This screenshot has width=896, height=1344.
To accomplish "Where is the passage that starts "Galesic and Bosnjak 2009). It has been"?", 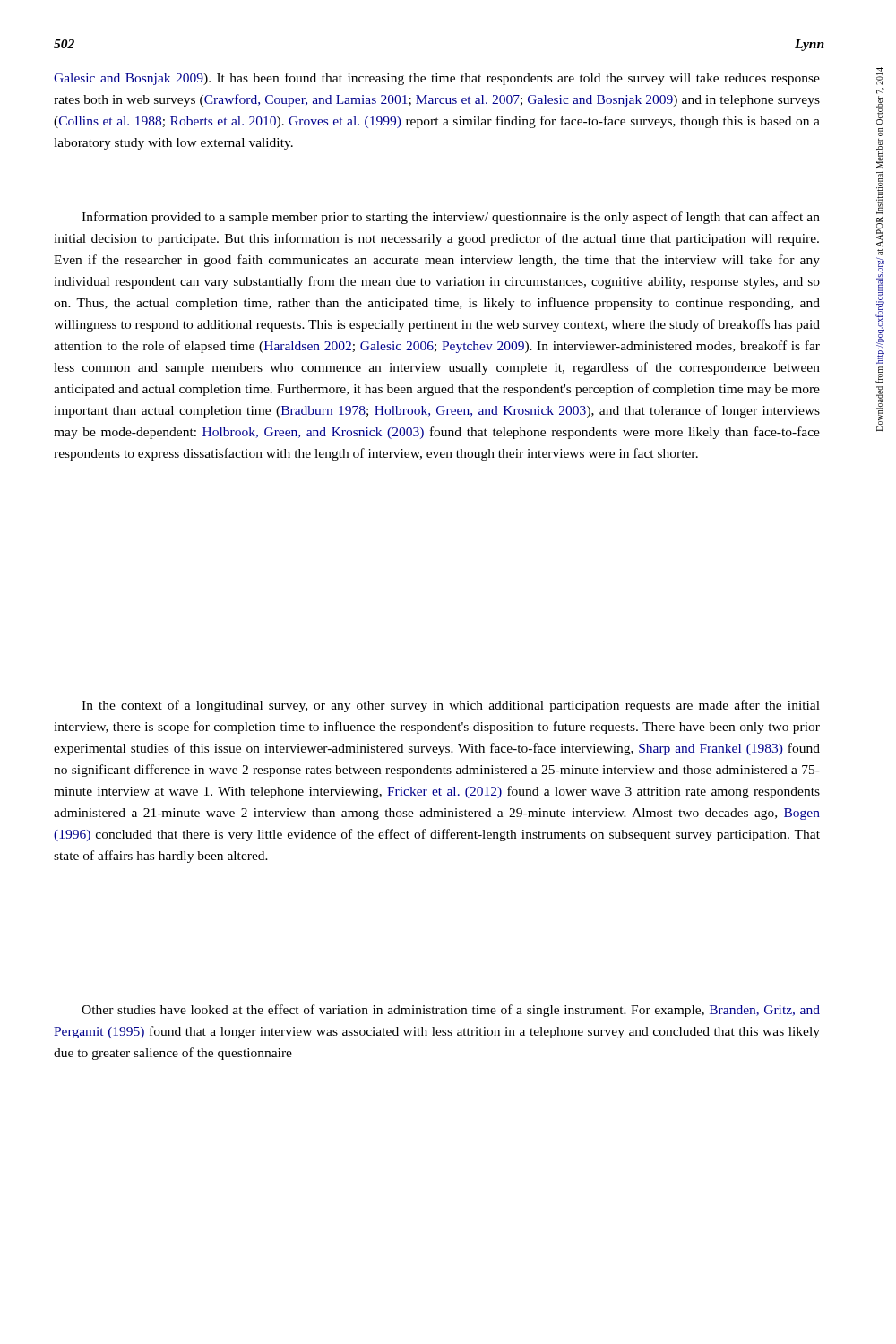I will coord(437,110).
